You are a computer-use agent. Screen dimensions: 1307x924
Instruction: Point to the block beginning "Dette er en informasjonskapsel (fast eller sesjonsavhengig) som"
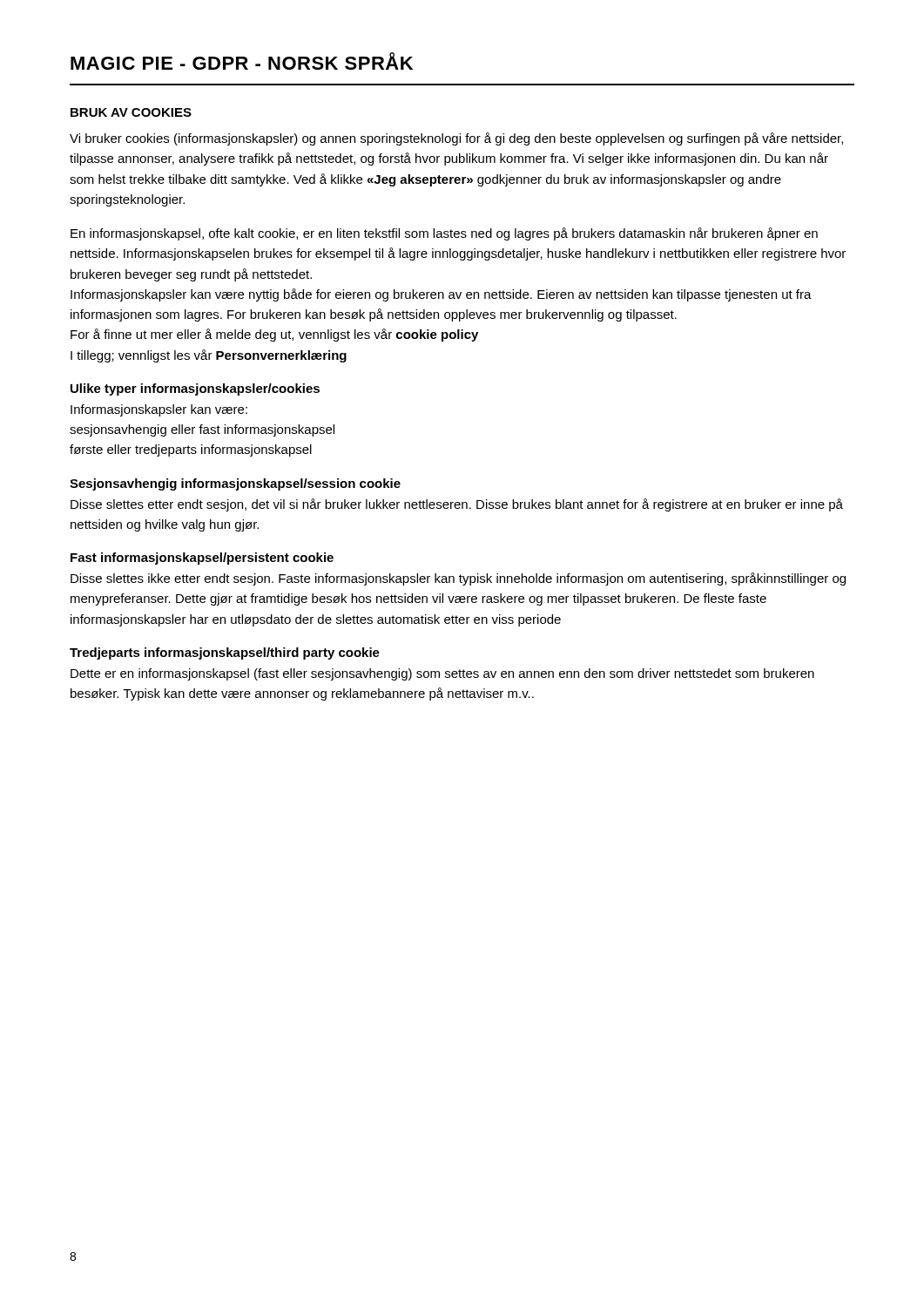(462, 683)
